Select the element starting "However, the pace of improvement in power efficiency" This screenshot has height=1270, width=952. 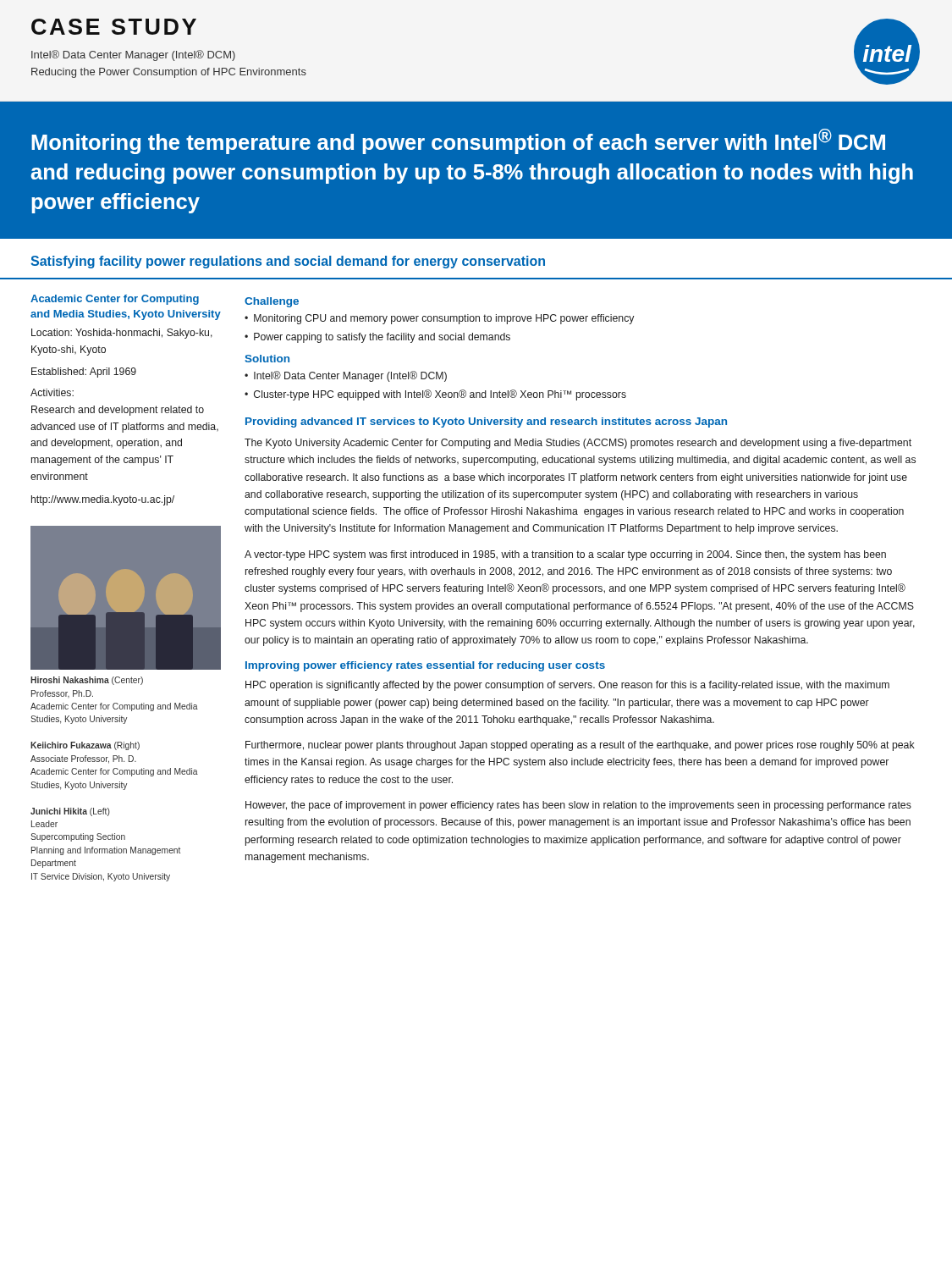[578, 831]
